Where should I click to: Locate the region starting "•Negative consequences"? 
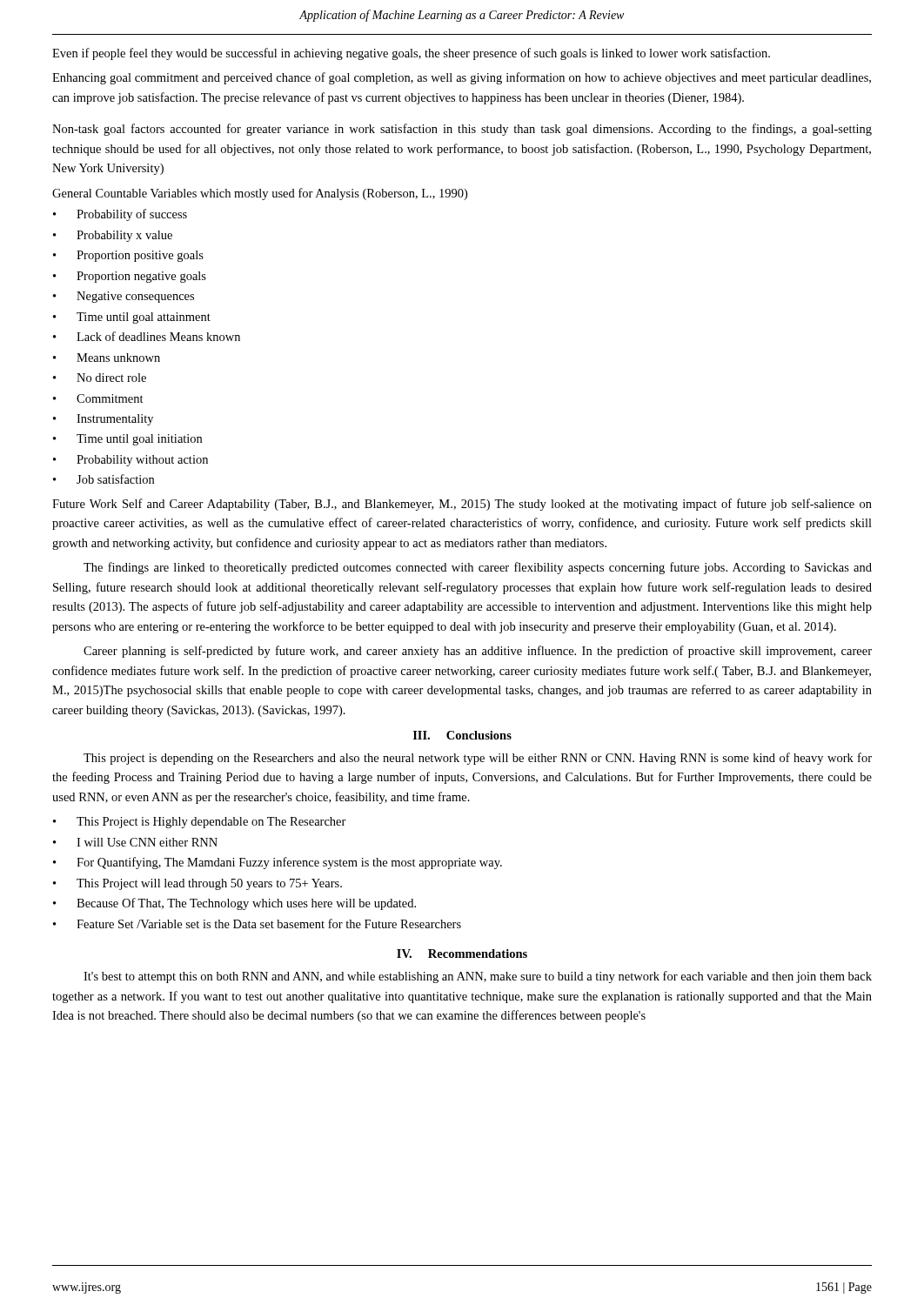(x=123, y=296)
